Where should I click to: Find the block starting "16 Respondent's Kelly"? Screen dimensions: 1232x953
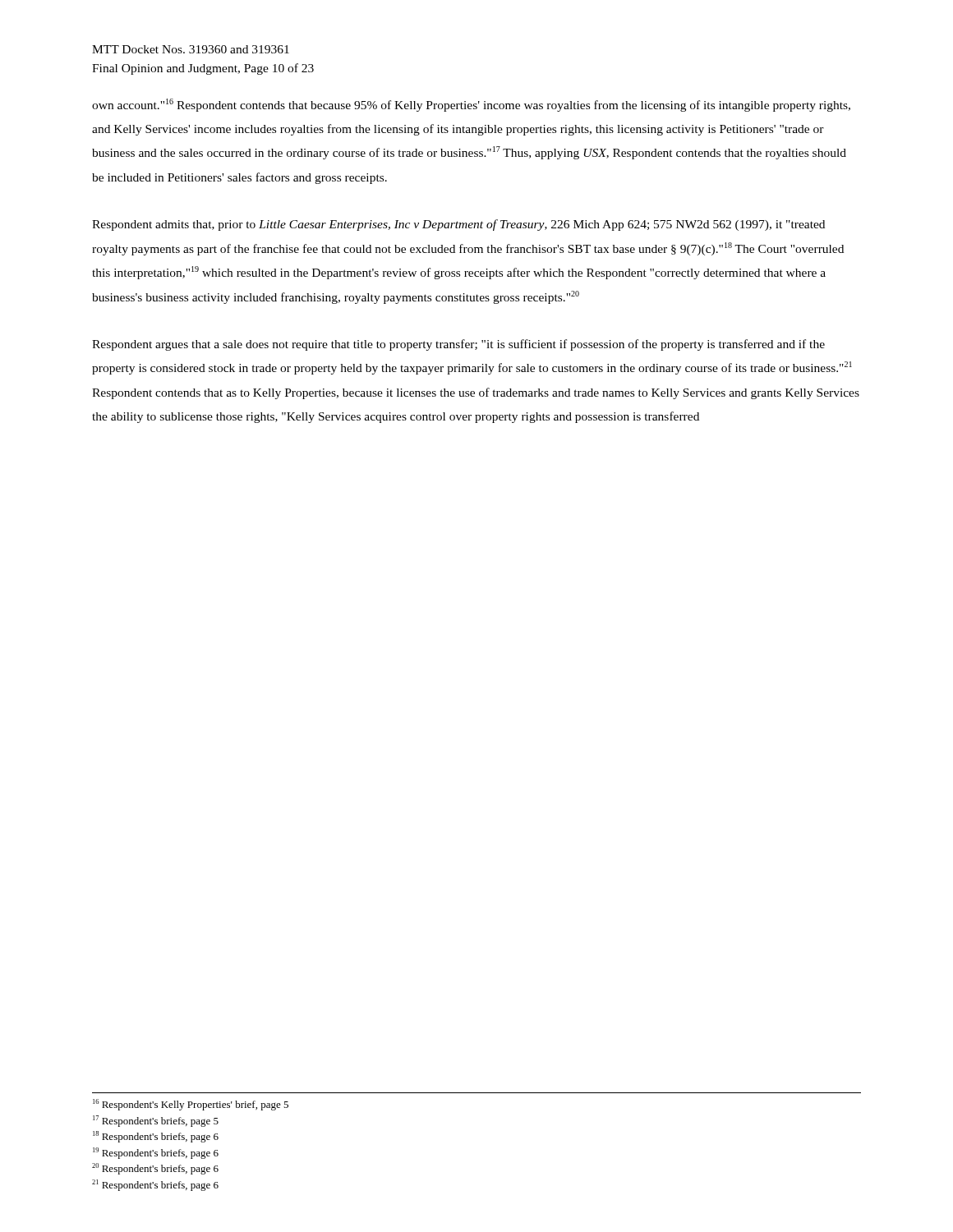click(x=190, y=1104)
